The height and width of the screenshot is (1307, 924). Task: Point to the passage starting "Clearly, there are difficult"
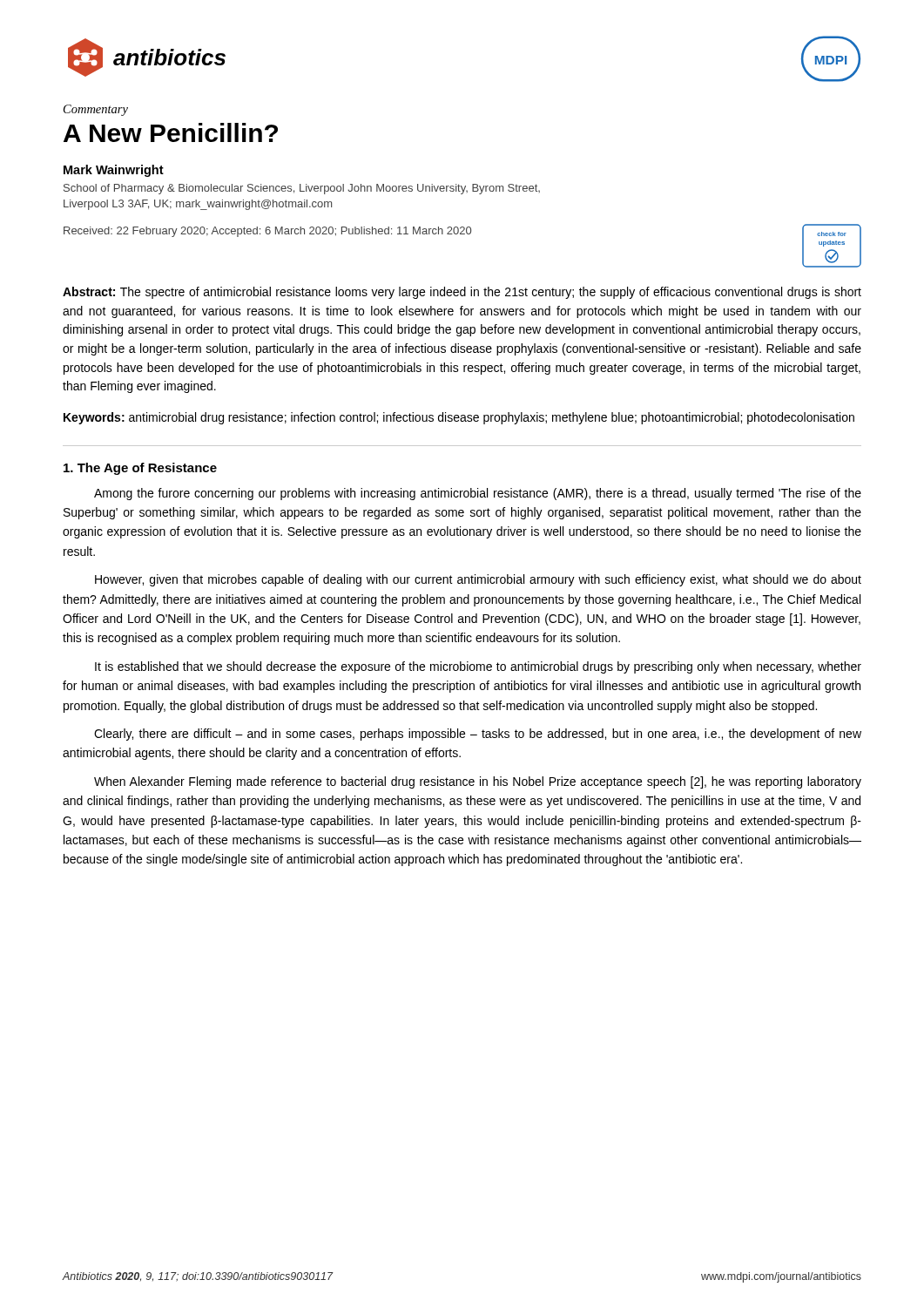[462, 743]
